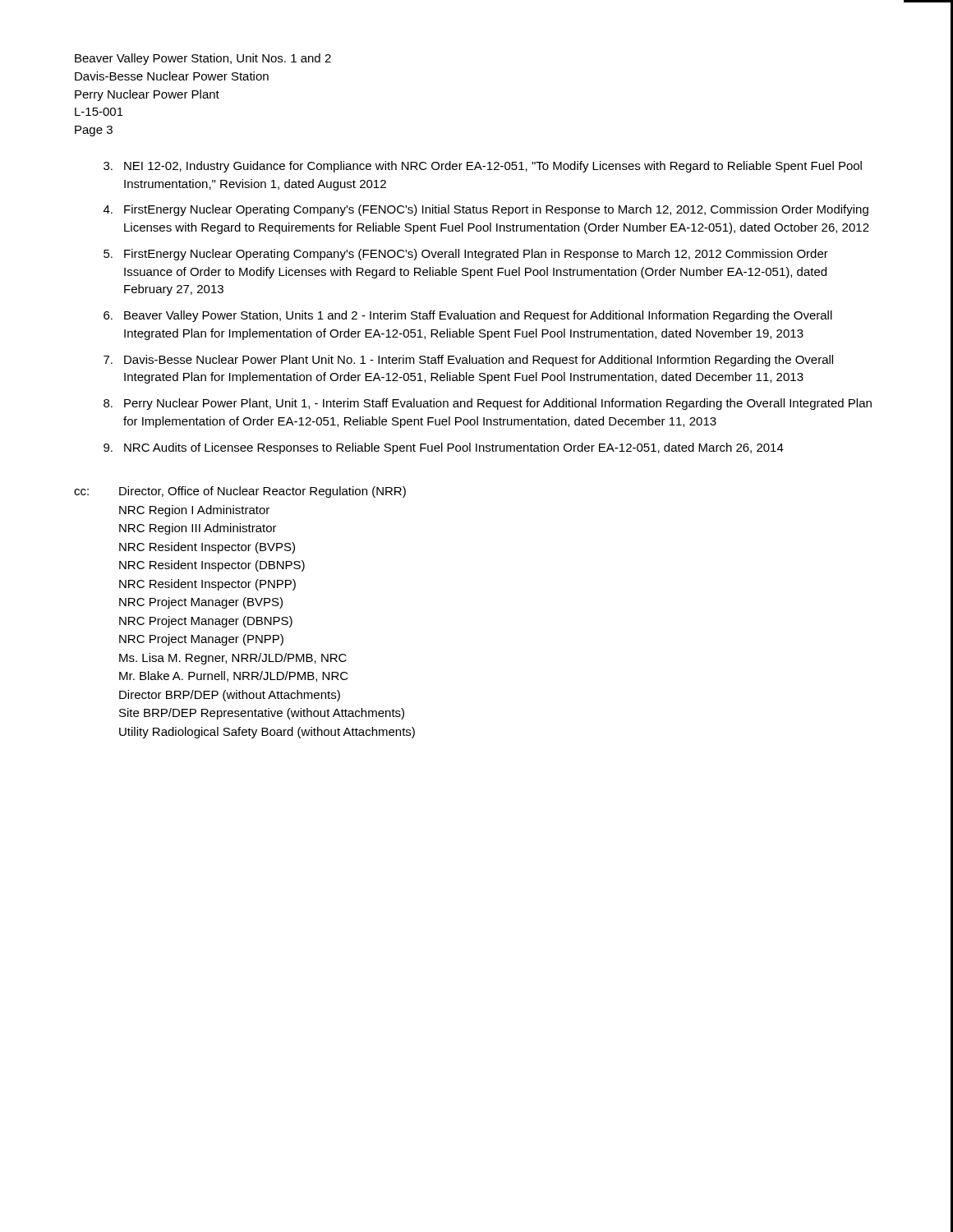Image resolution: width=953 pixels, height=1232 pixels.
Task: Navigate to the passage starting "cc: Director, Office of Nuclear Reactor Regulation (NRR)"
Action: [x=240, y=492]
